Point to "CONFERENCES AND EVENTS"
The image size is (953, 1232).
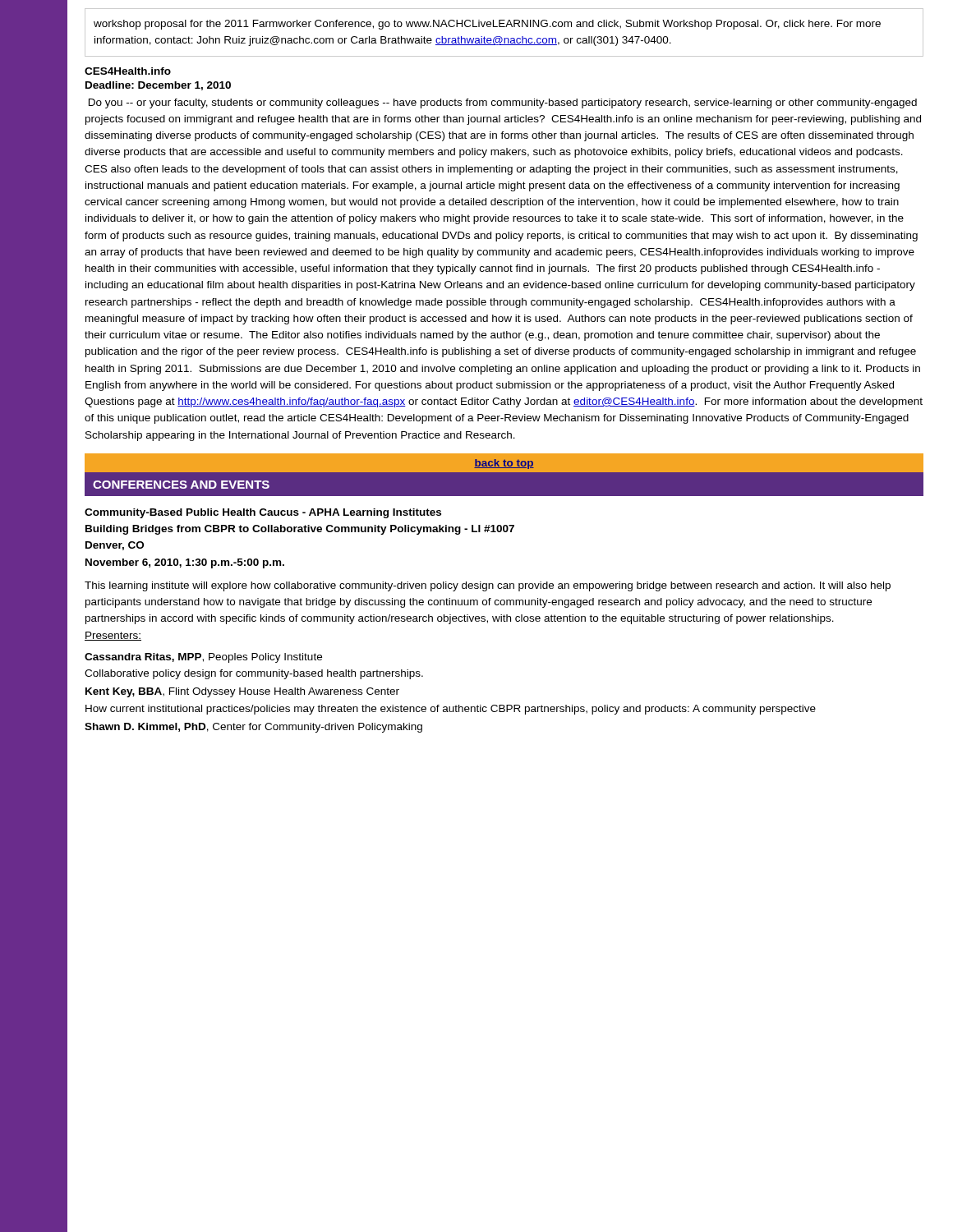(181, 484)
